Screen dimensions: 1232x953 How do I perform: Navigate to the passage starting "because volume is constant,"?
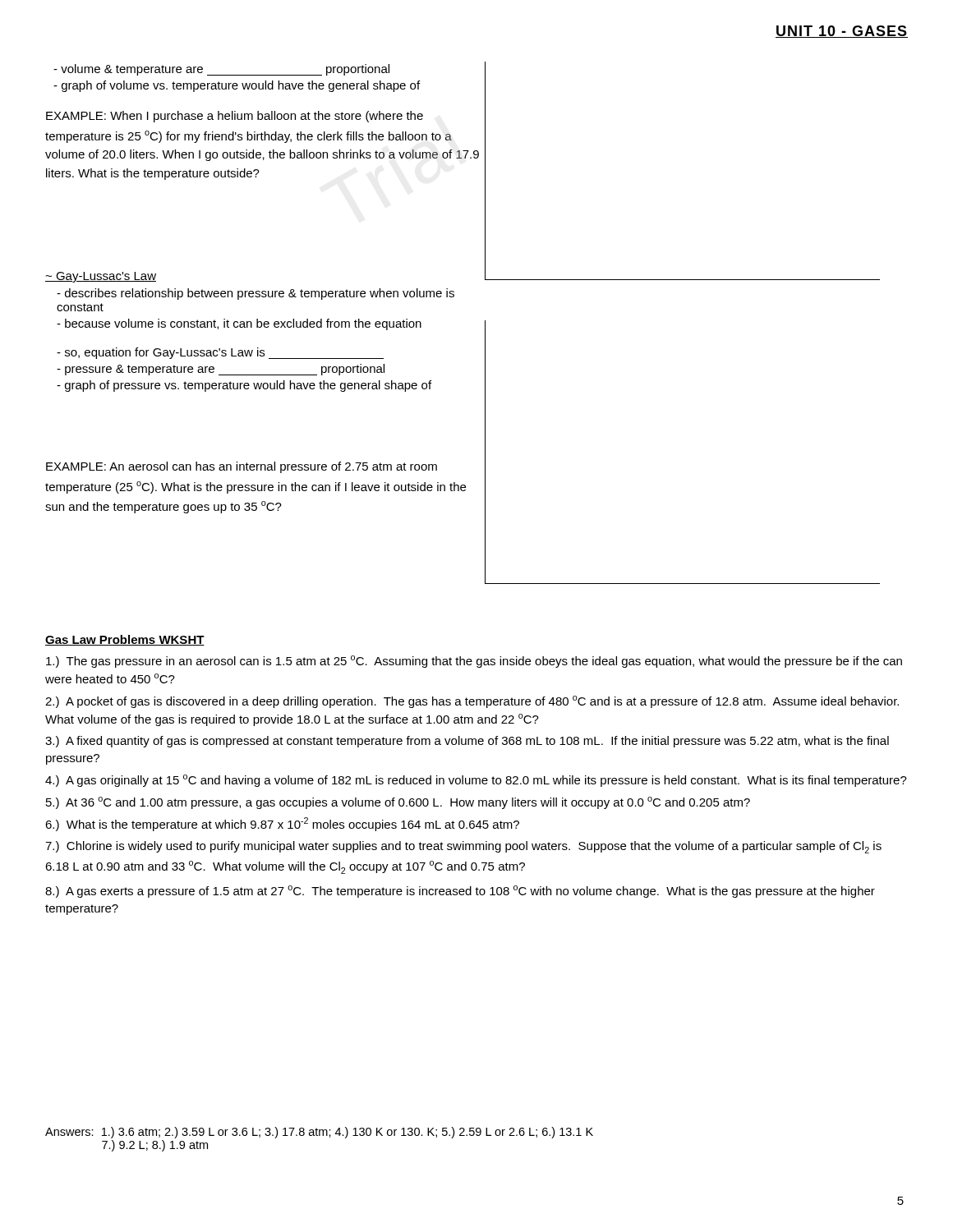click(239, 323)
